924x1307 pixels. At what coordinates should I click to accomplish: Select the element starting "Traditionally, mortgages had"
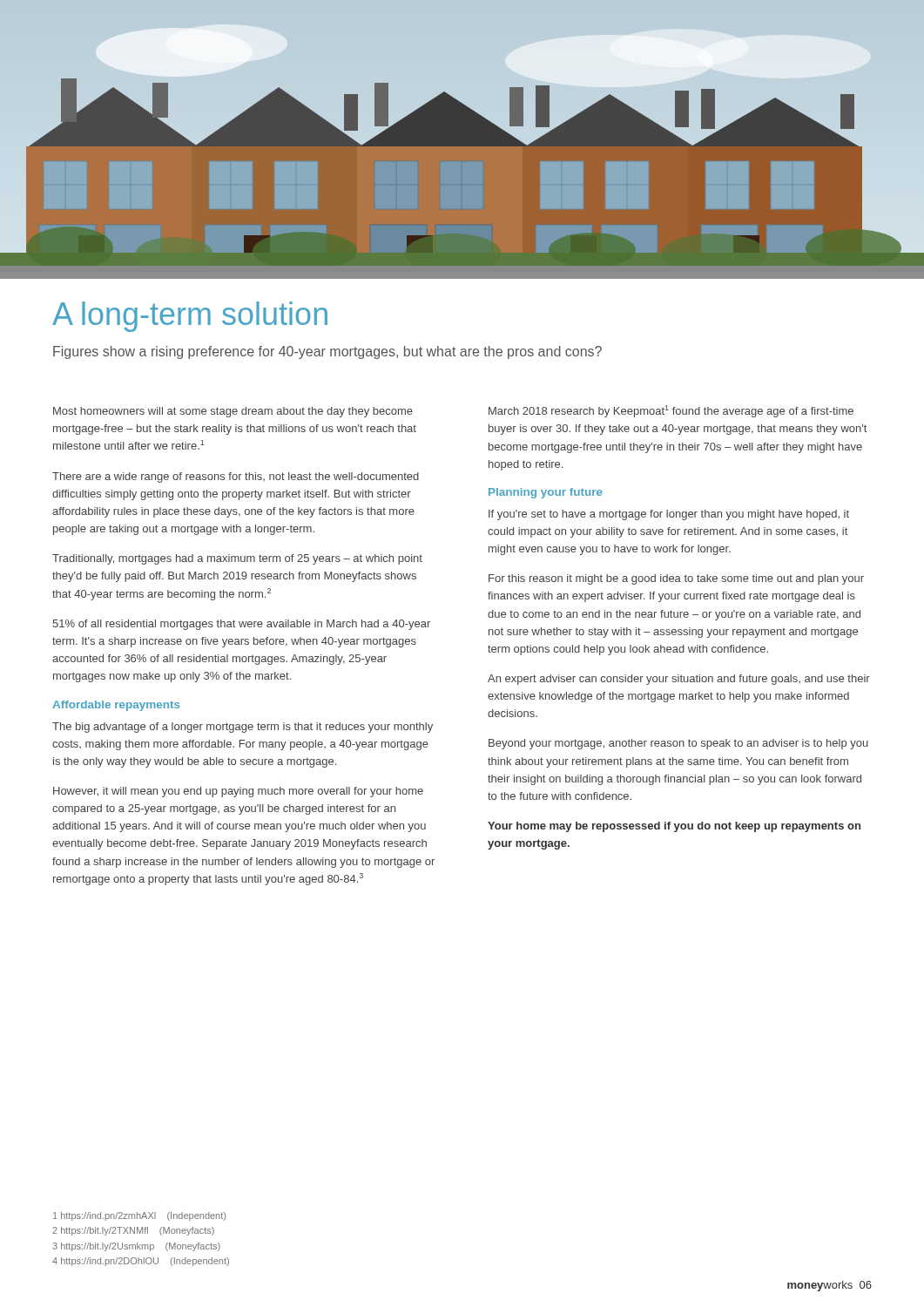(244, 577)
